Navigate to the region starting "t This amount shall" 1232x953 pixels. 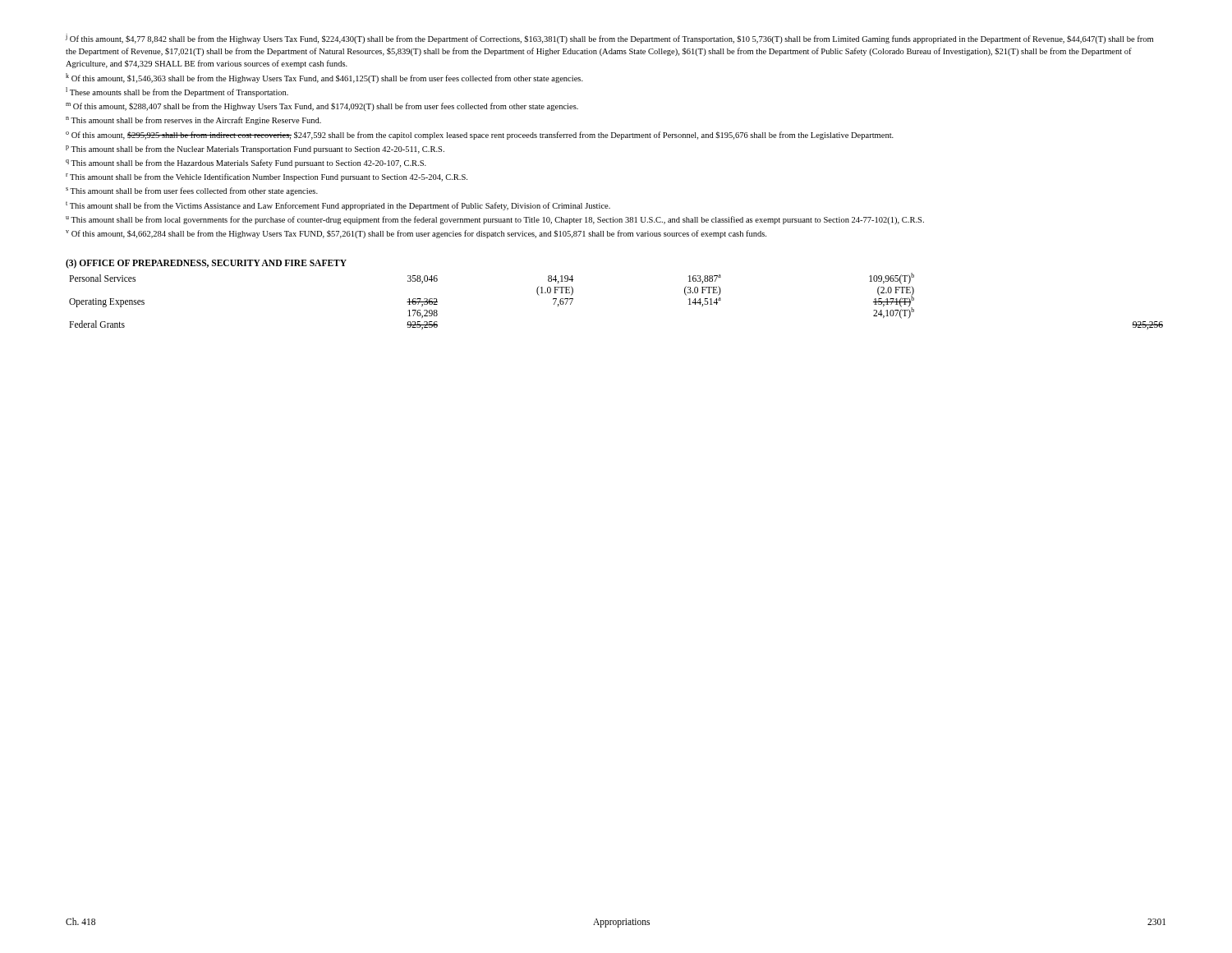pos(616,206)
